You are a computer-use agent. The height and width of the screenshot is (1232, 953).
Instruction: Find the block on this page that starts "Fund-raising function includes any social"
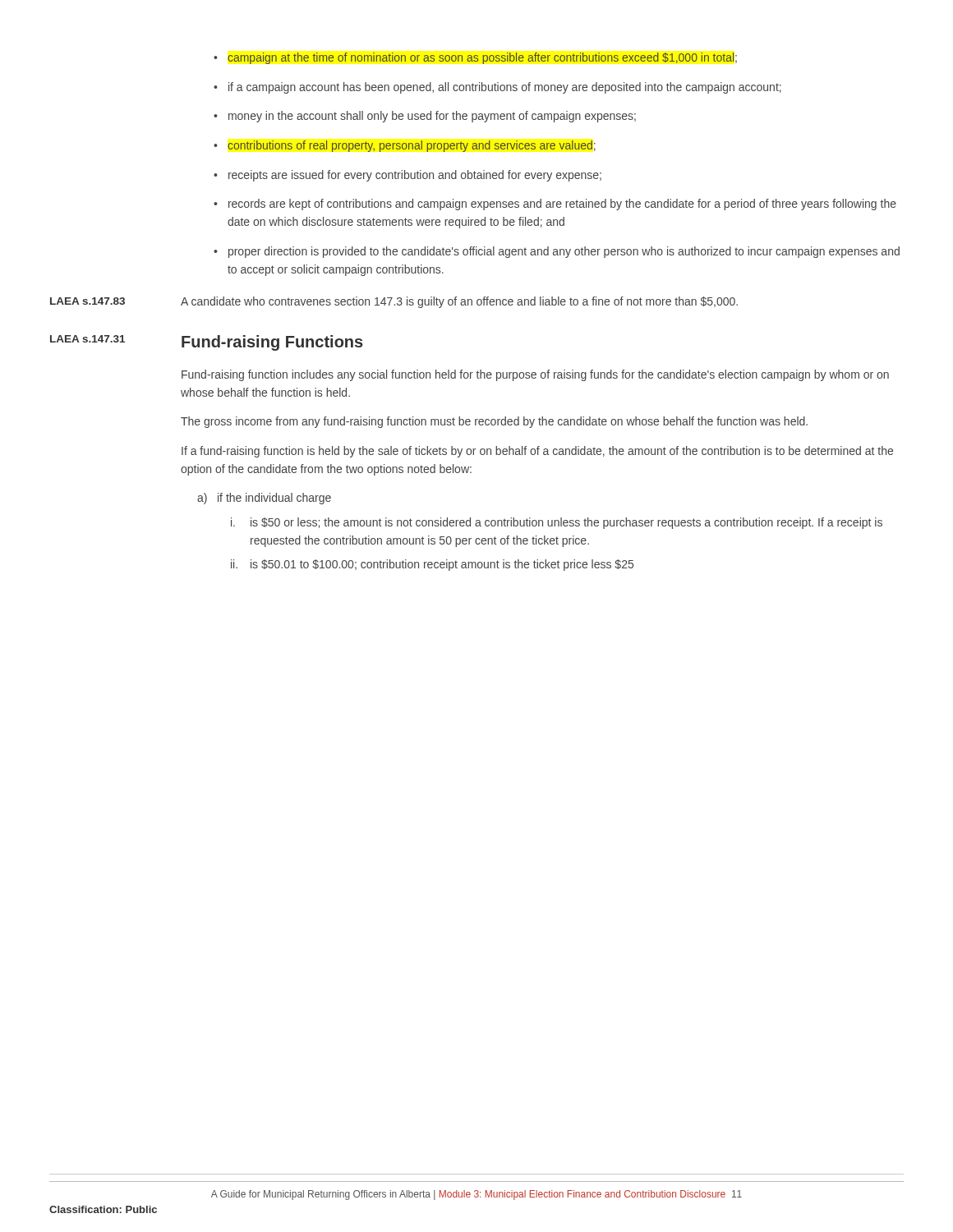coord(535,383)
